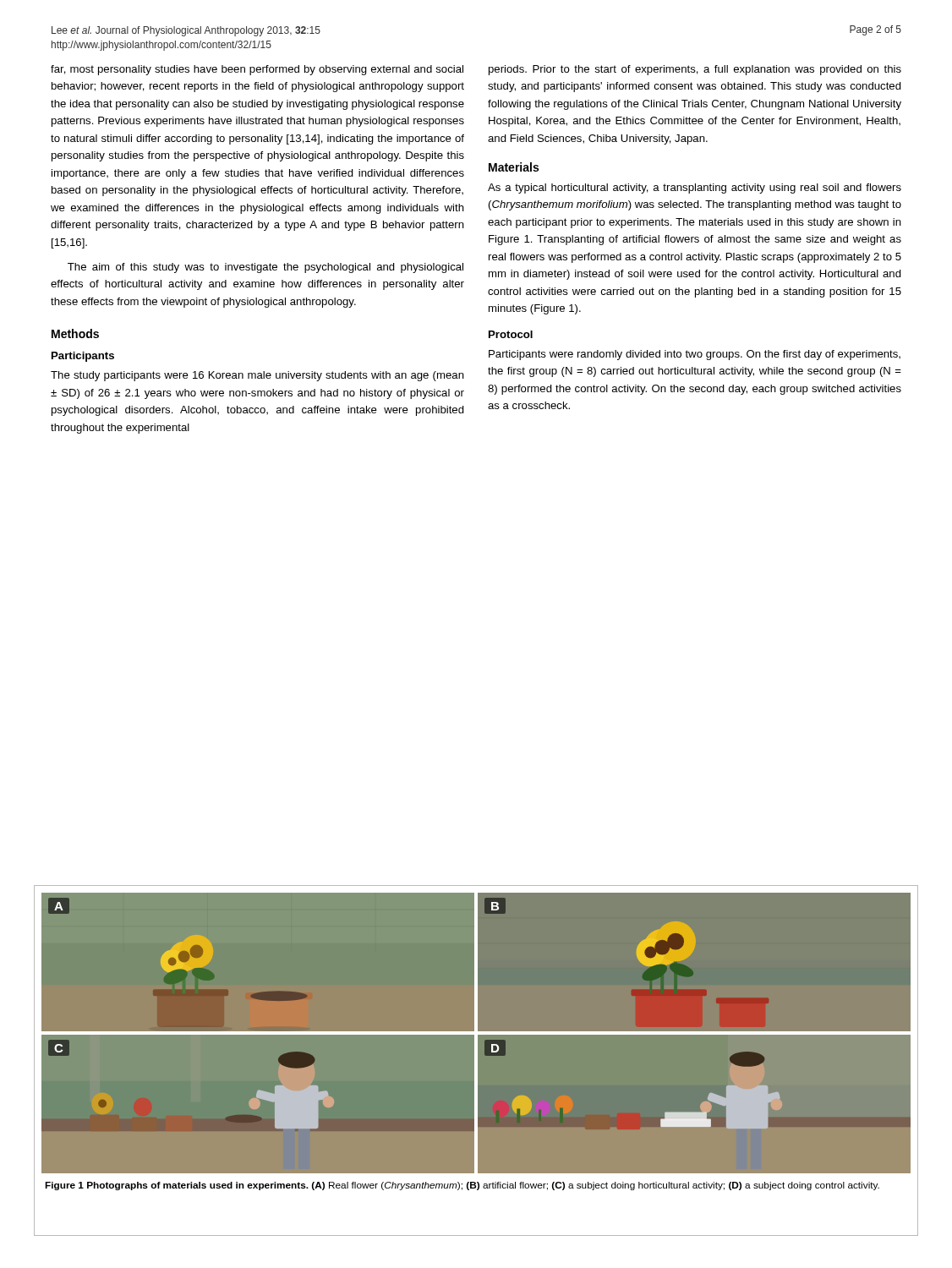Locate the photo
Viewport: 952px width, 1268px height.
point(476,1060)
